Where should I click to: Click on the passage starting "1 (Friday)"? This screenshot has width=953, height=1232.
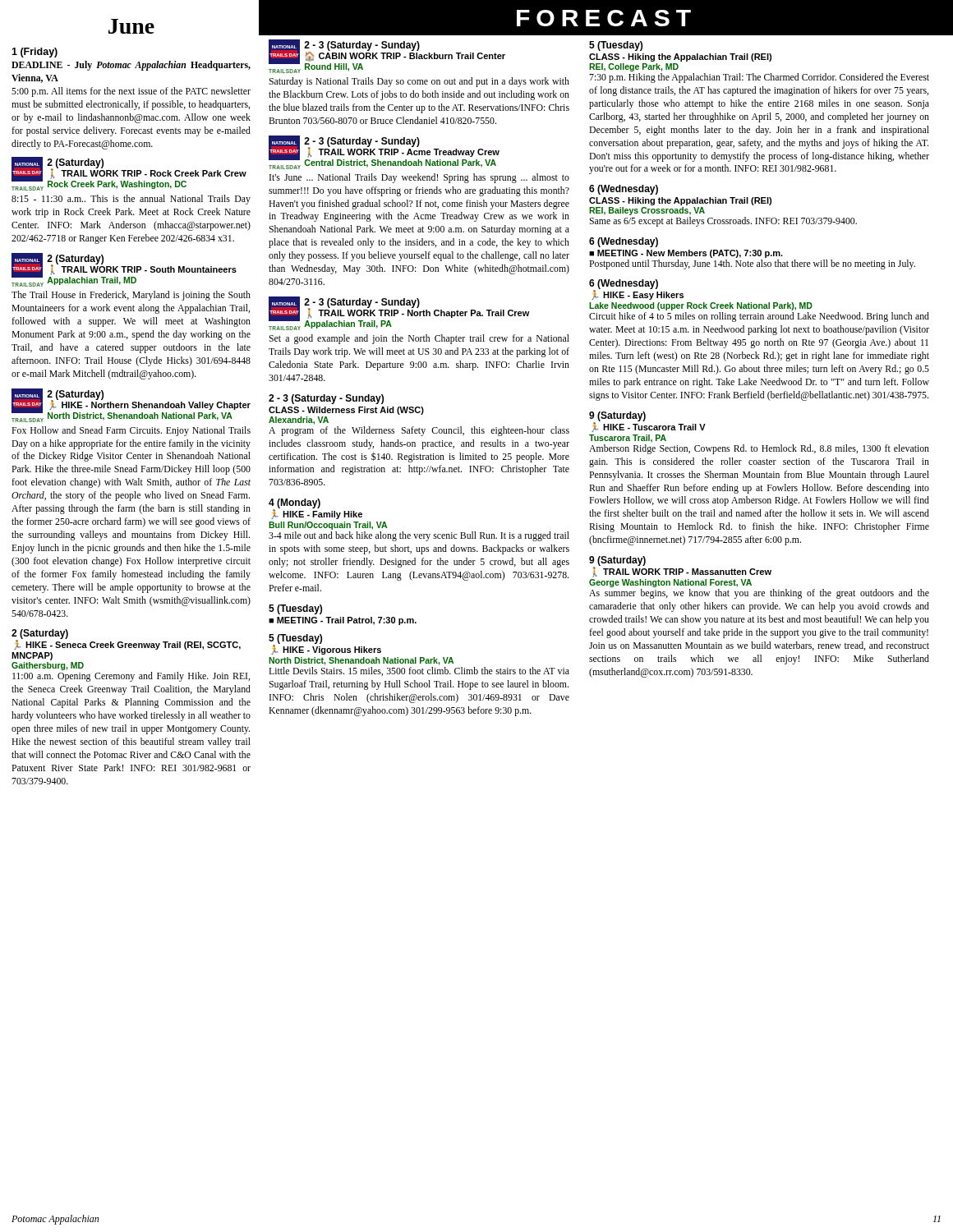click(35, 52)
